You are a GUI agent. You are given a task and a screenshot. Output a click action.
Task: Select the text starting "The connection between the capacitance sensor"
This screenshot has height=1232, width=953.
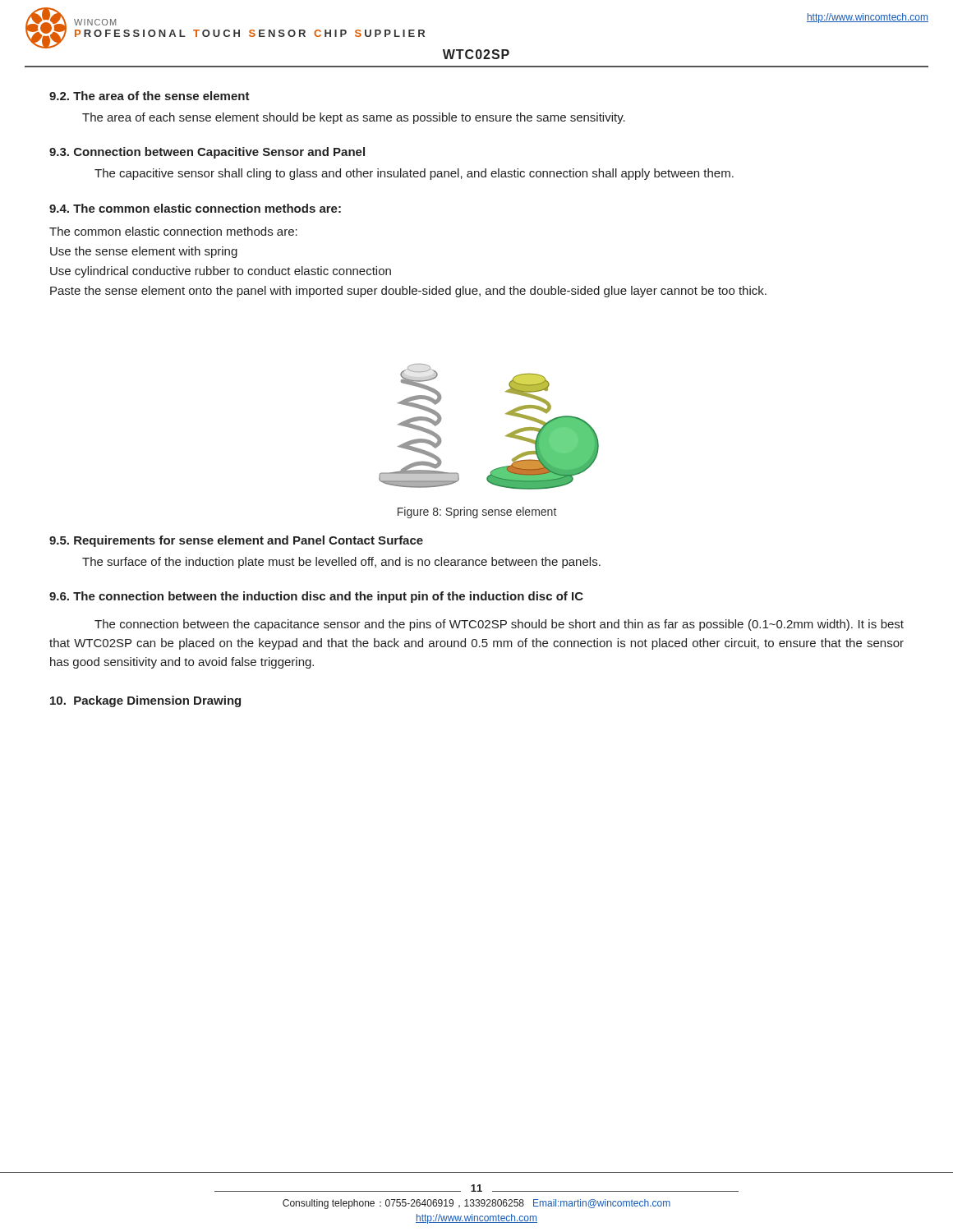[x=476, y=643]
